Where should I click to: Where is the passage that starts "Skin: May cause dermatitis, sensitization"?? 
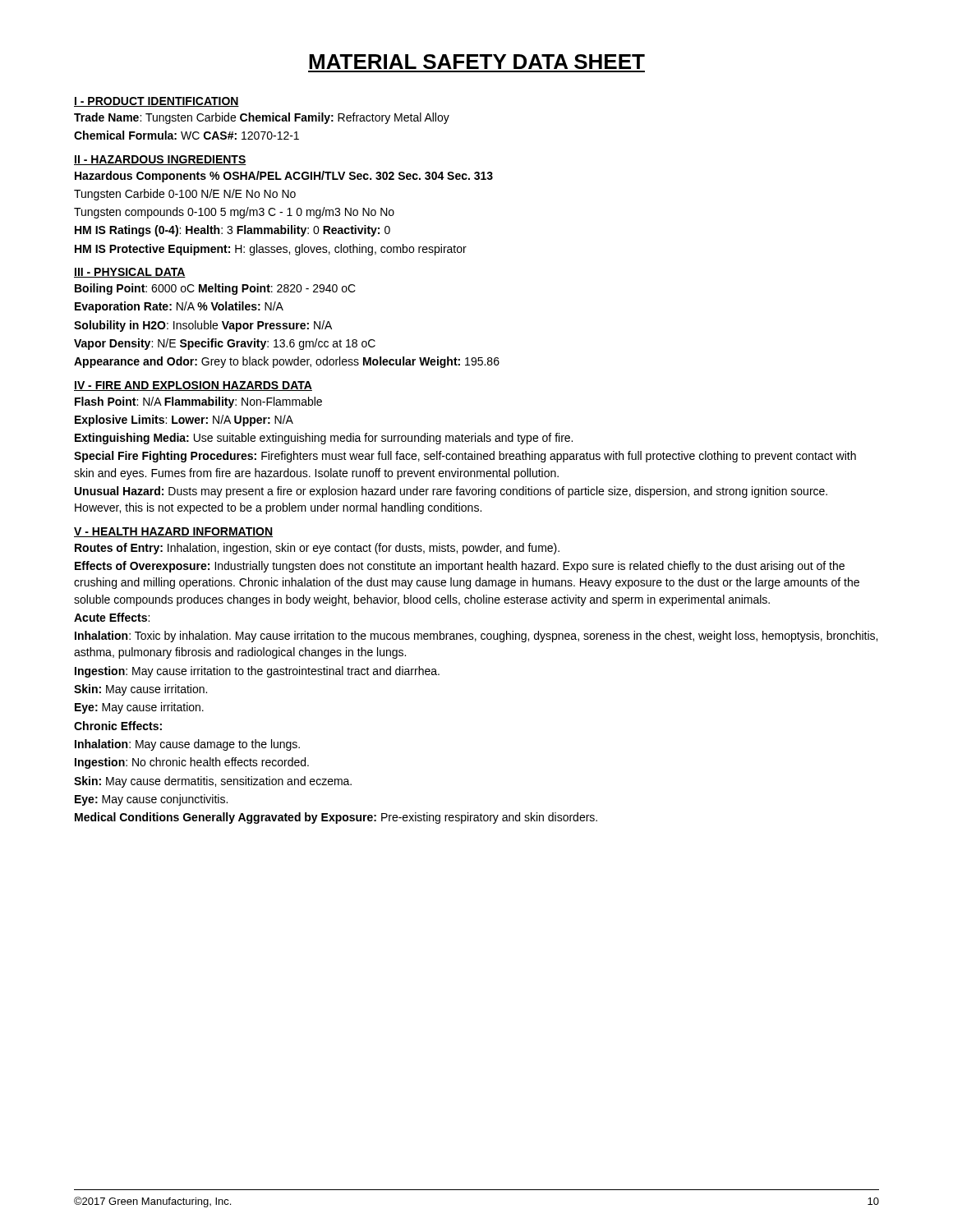(x=213, y=781)
